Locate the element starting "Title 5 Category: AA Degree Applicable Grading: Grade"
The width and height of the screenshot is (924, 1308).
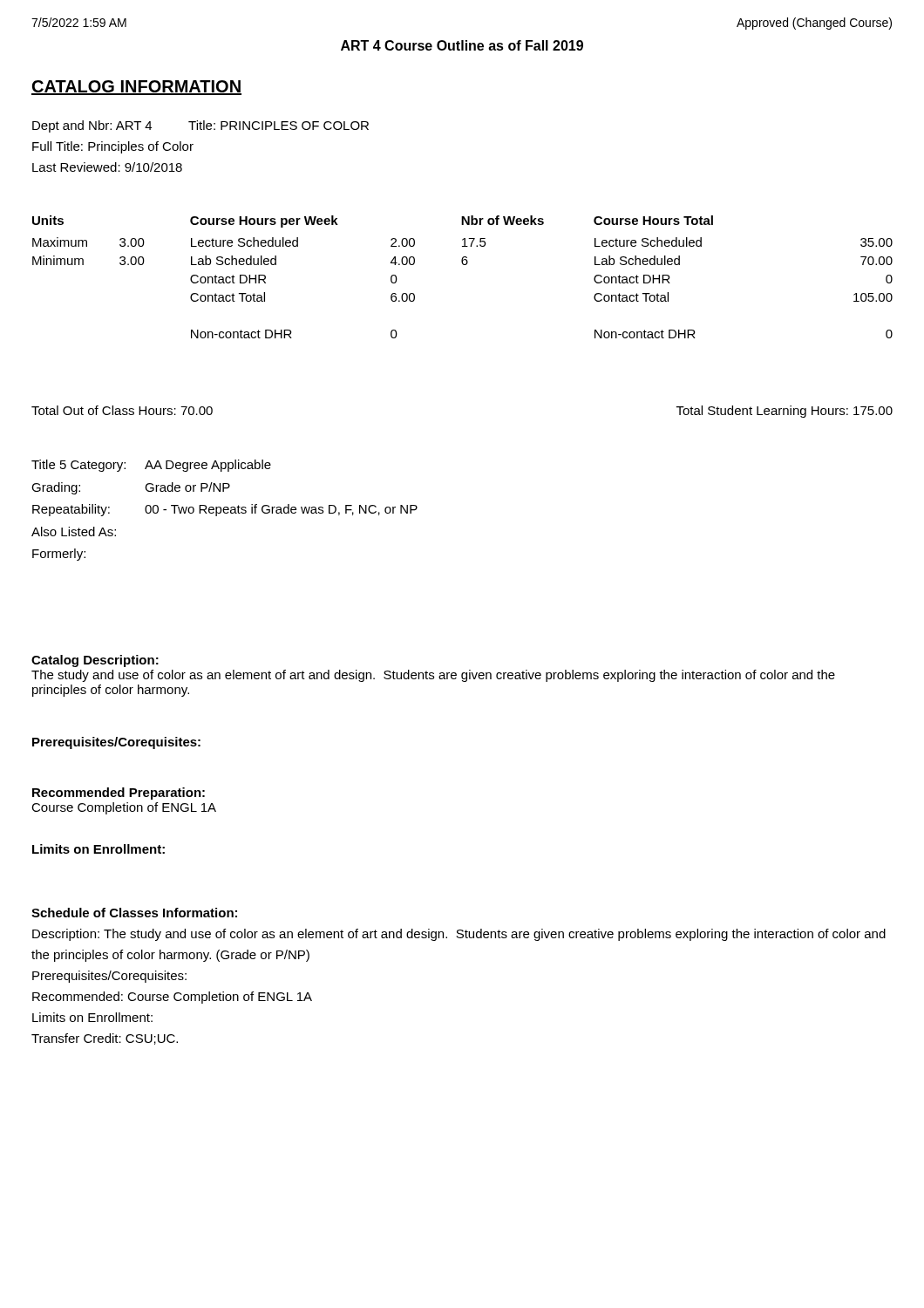pyautogui.click(x=225, y=509)
